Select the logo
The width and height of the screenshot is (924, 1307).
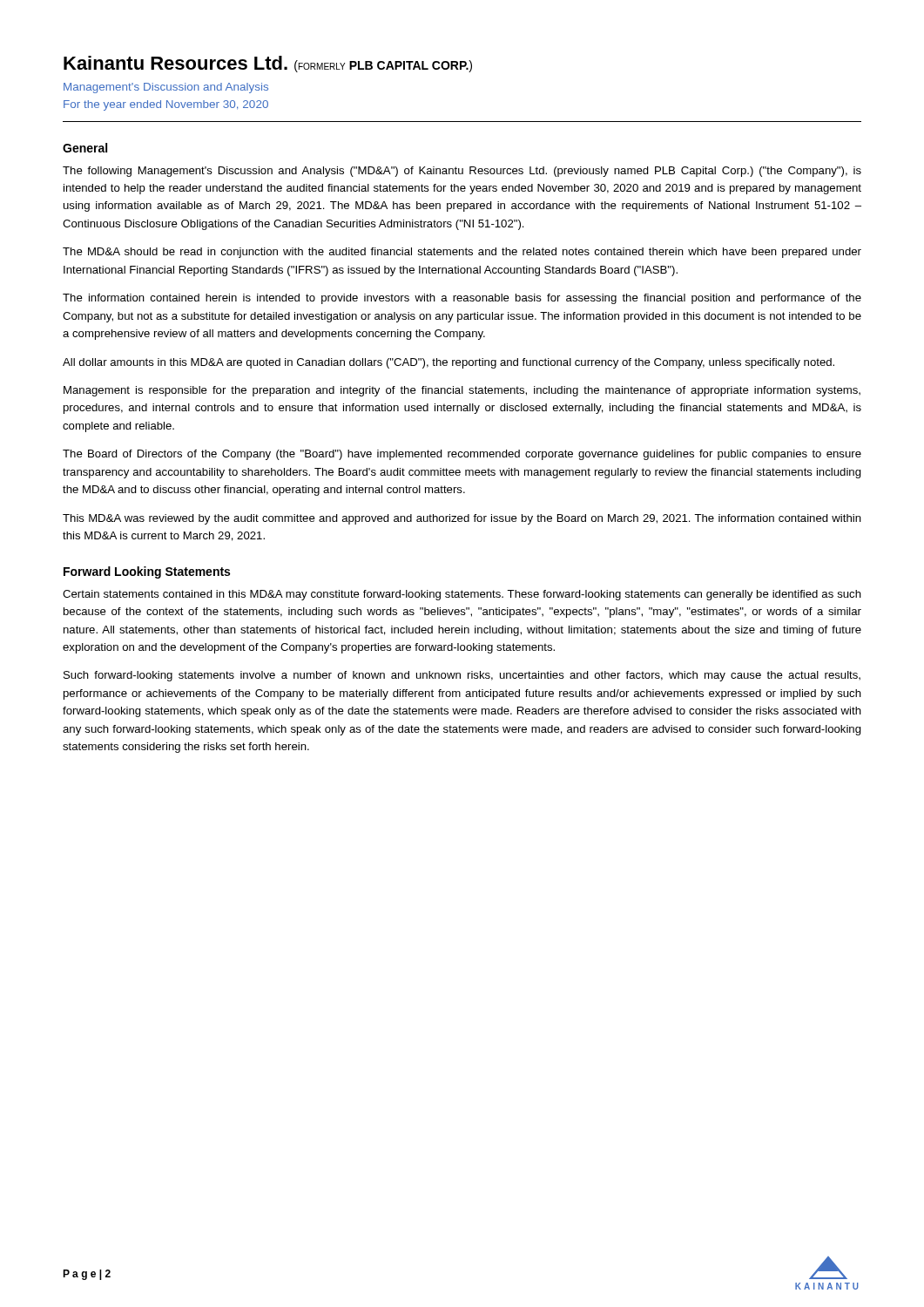(828, 1273)
